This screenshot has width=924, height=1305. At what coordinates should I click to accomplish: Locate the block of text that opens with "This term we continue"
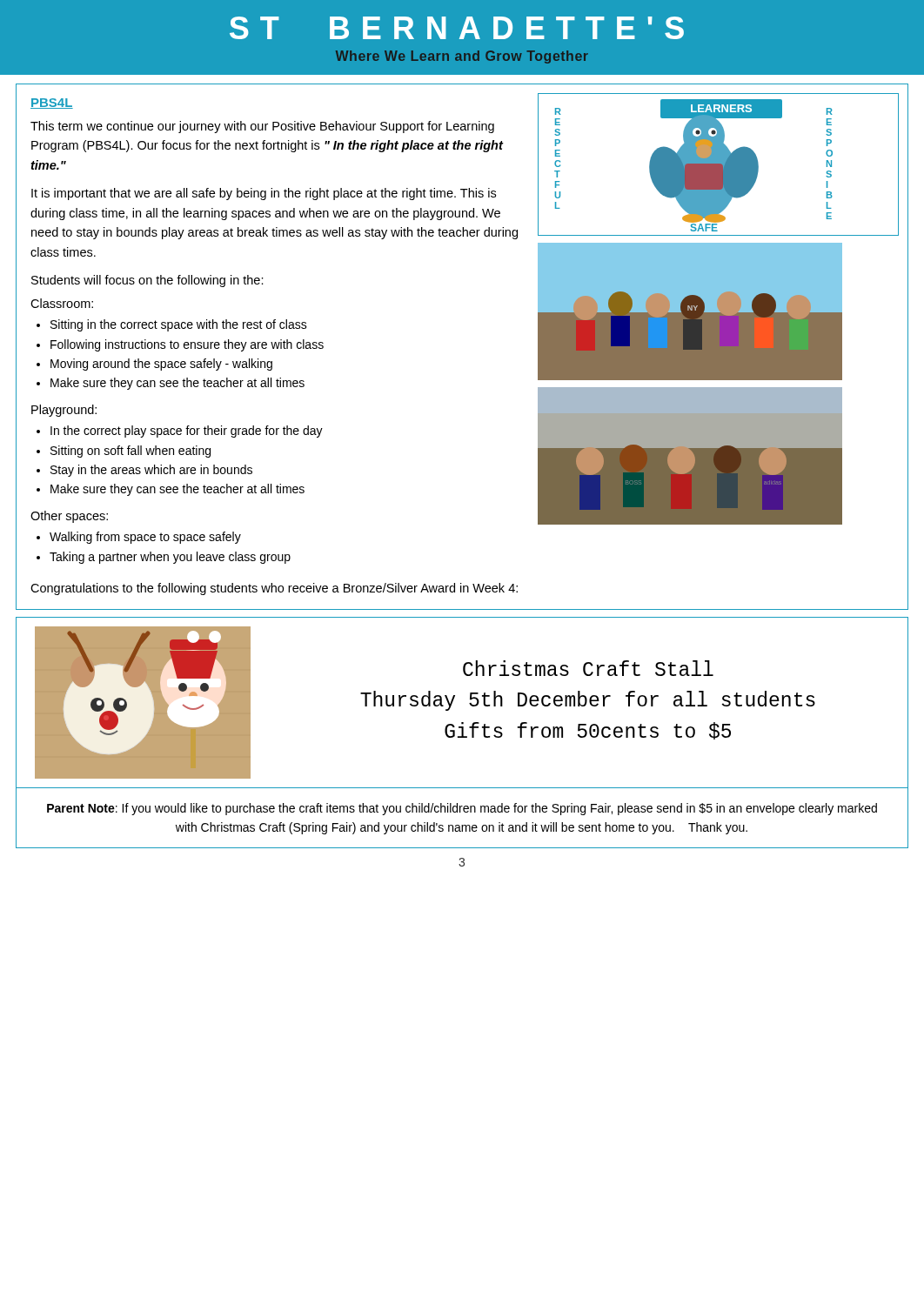[267, 146]
